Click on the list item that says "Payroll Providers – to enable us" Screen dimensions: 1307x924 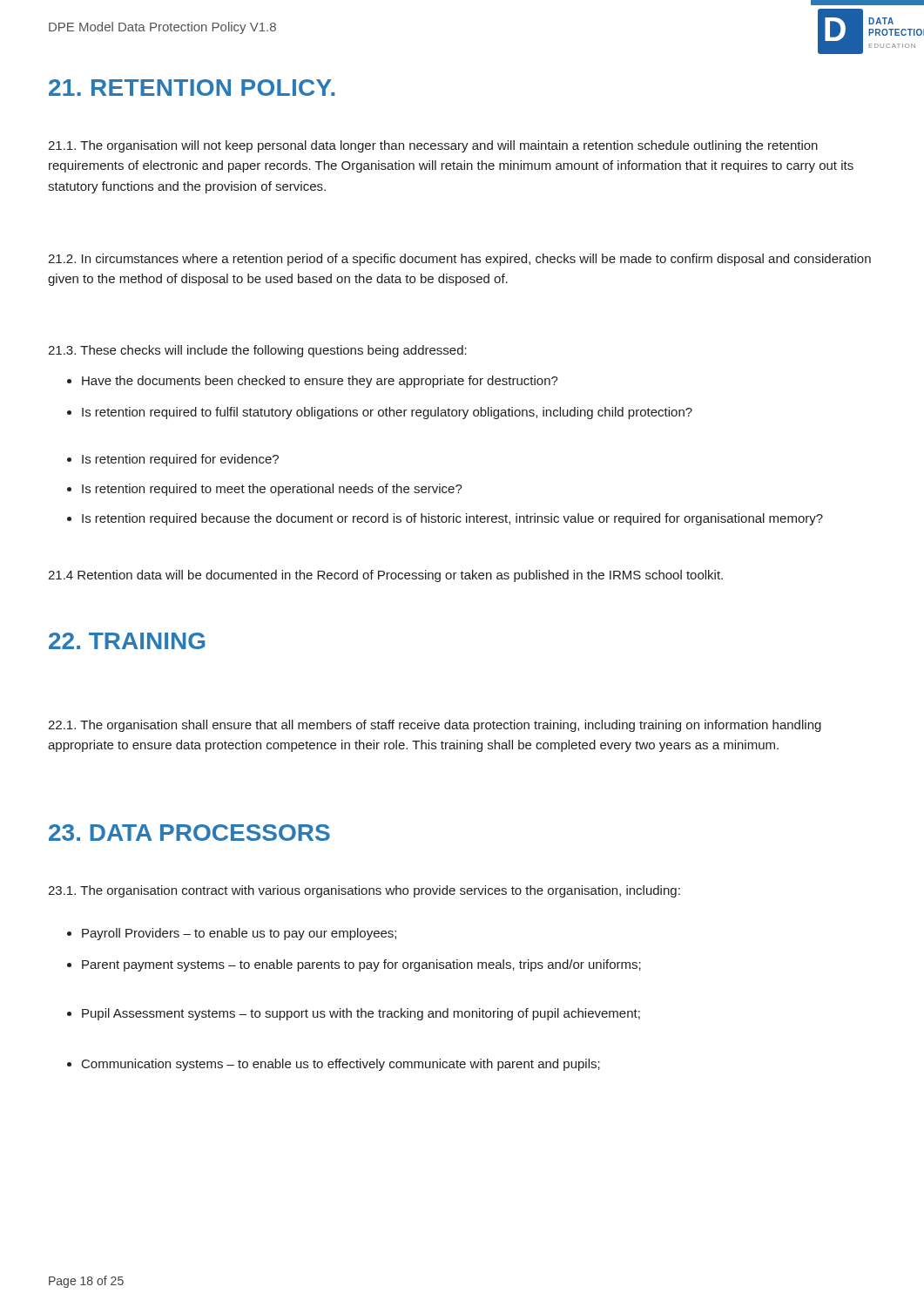(x=232, y=934)
